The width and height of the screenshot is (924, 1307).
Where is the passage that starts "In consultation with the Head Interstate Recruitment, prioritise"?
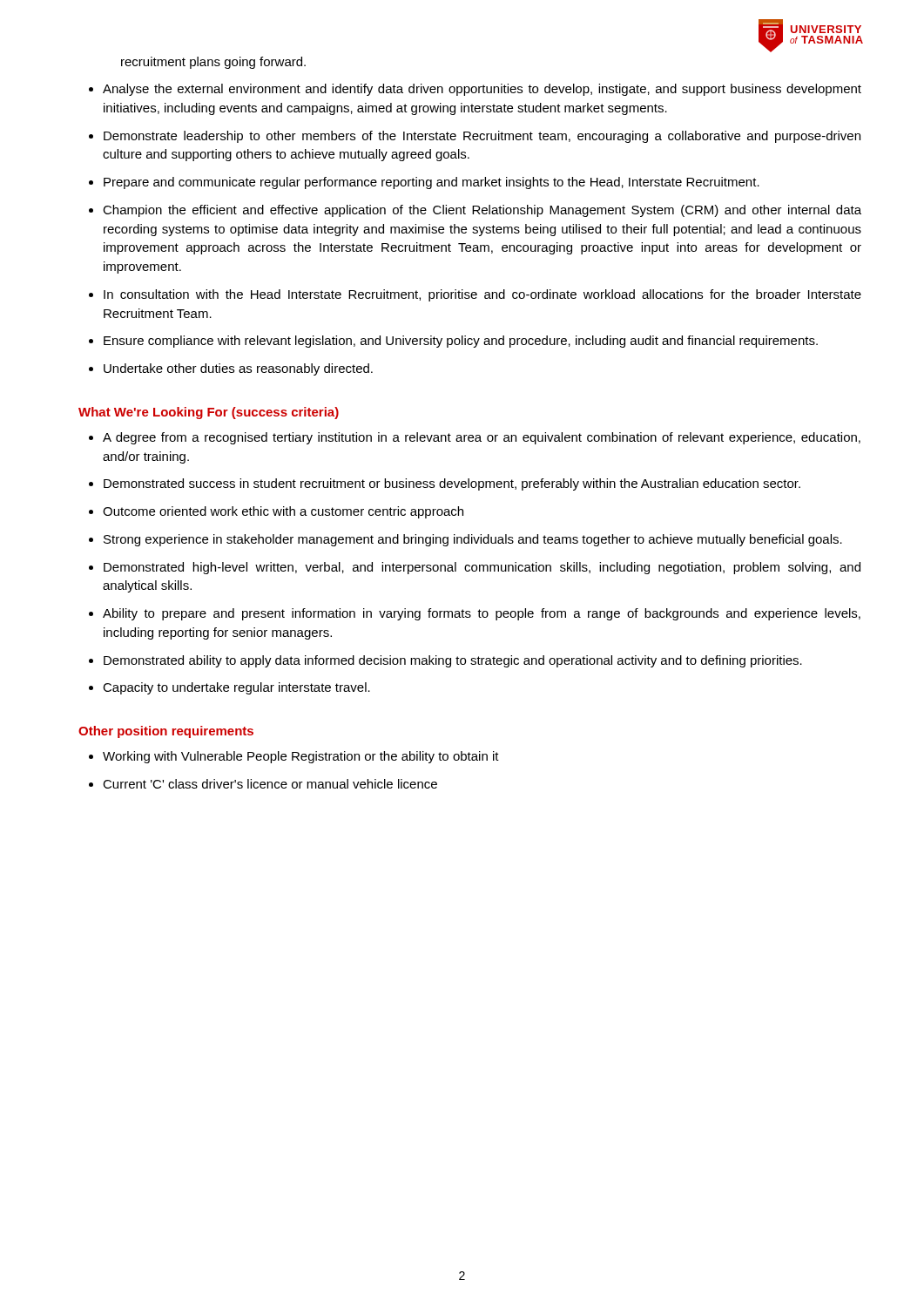click(x=482, y=304)
